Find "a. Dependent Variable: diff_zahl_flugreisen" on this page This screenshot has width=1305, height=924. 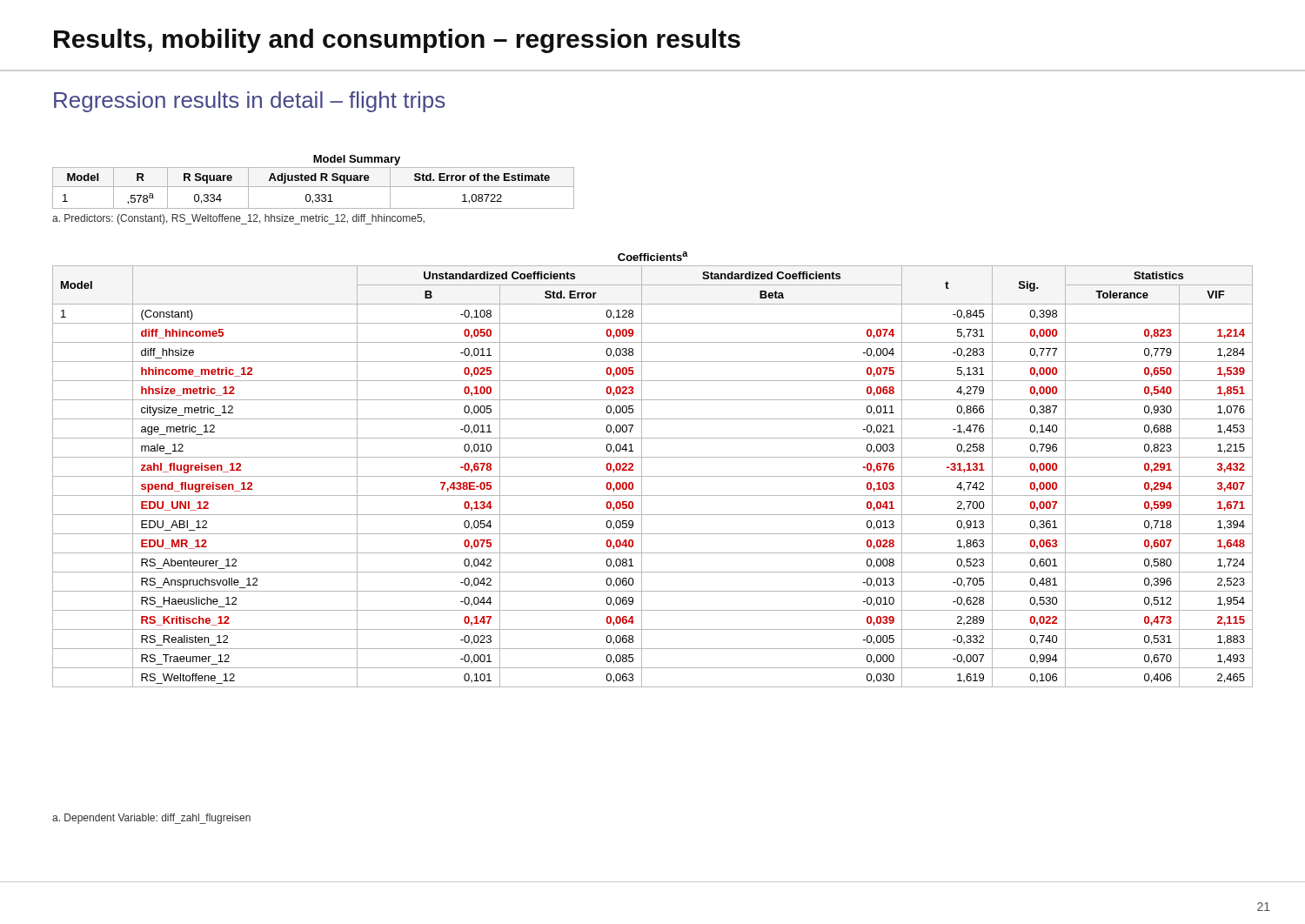point(152,818)
